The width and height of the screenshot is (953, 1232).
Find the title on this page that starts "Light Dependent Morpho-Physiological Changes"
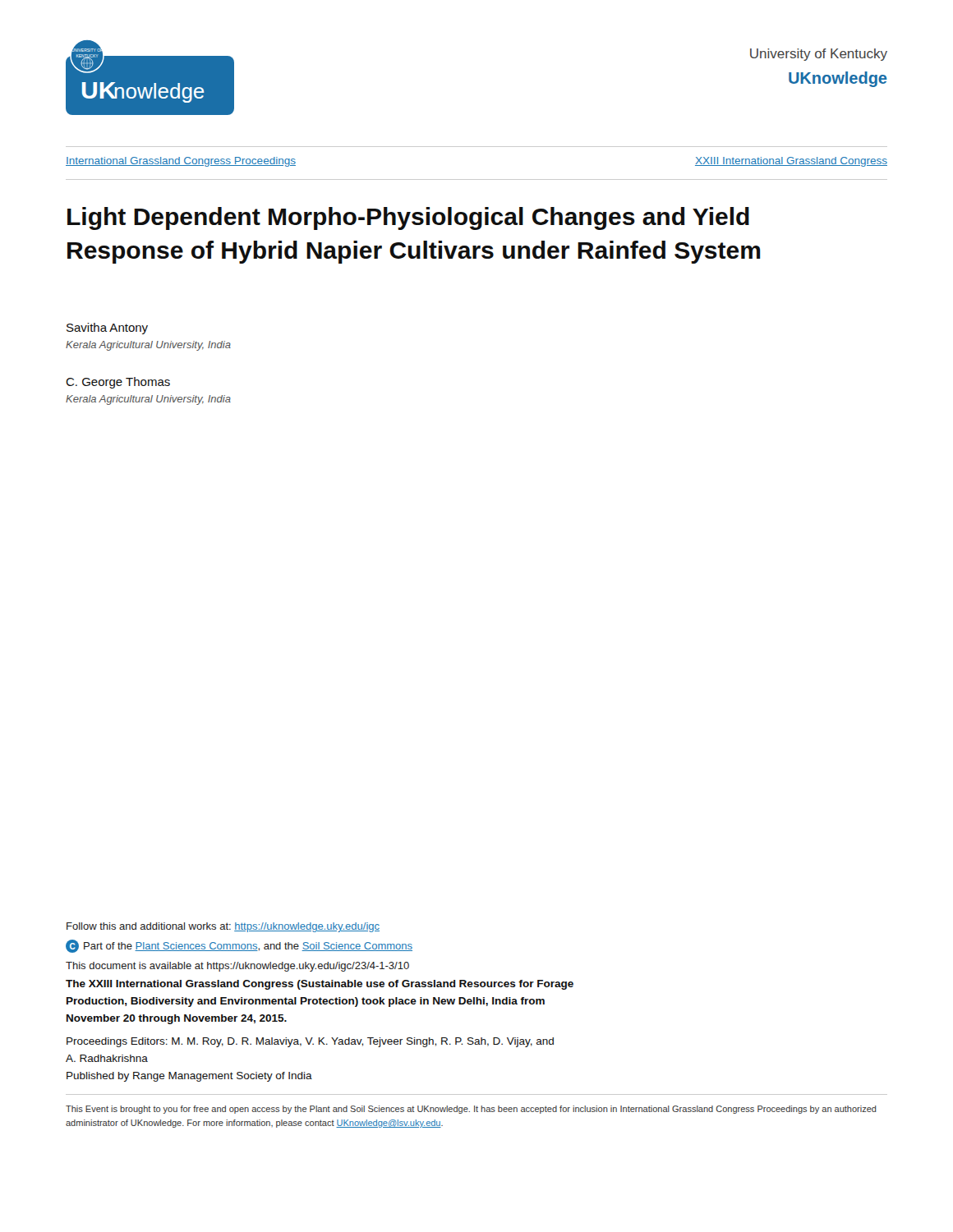pyautogui.click(x=414, y=233)
